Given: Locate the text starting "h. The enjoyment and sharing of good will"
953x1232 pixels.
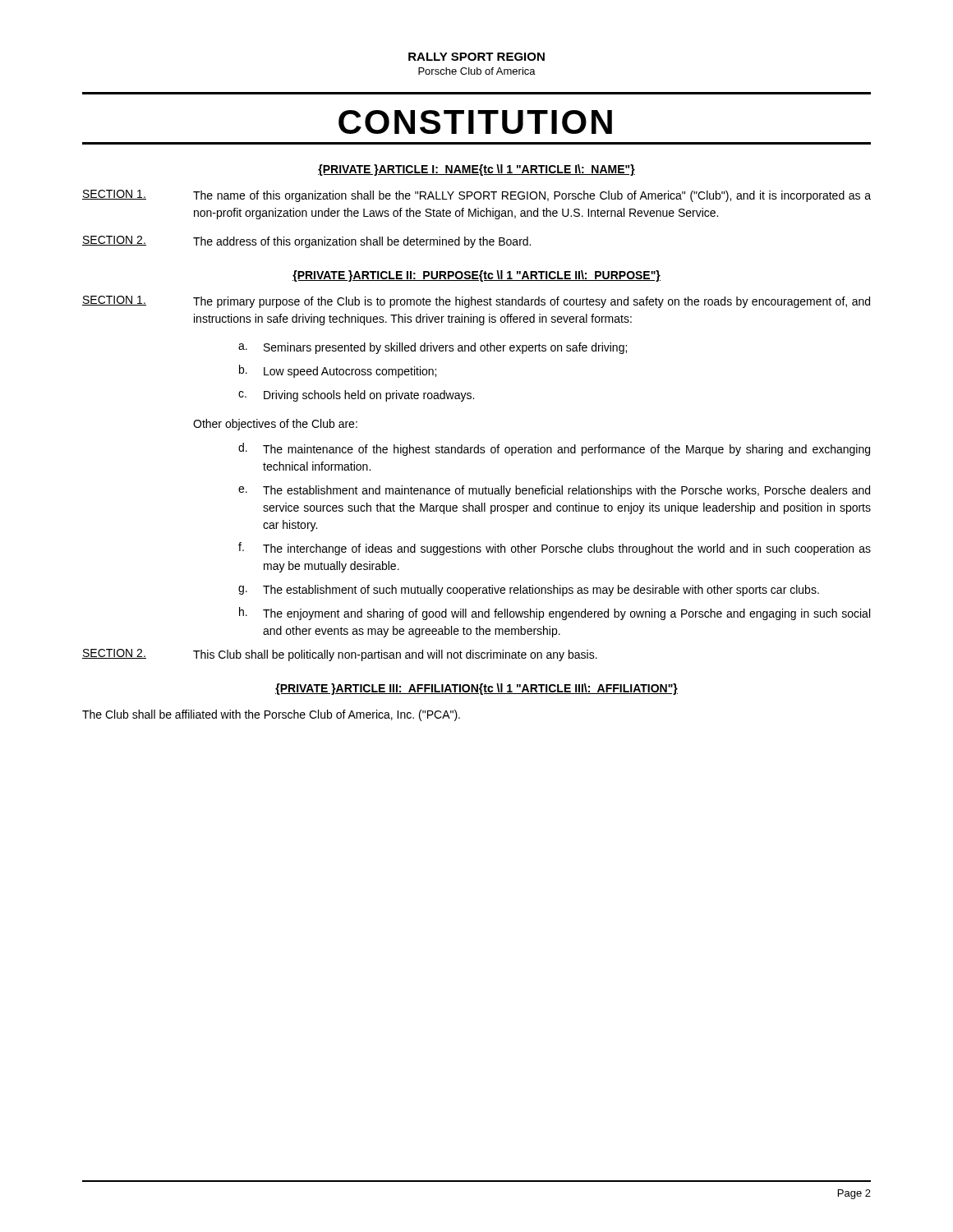Looking at the screenshot, I should pos(555,623).
